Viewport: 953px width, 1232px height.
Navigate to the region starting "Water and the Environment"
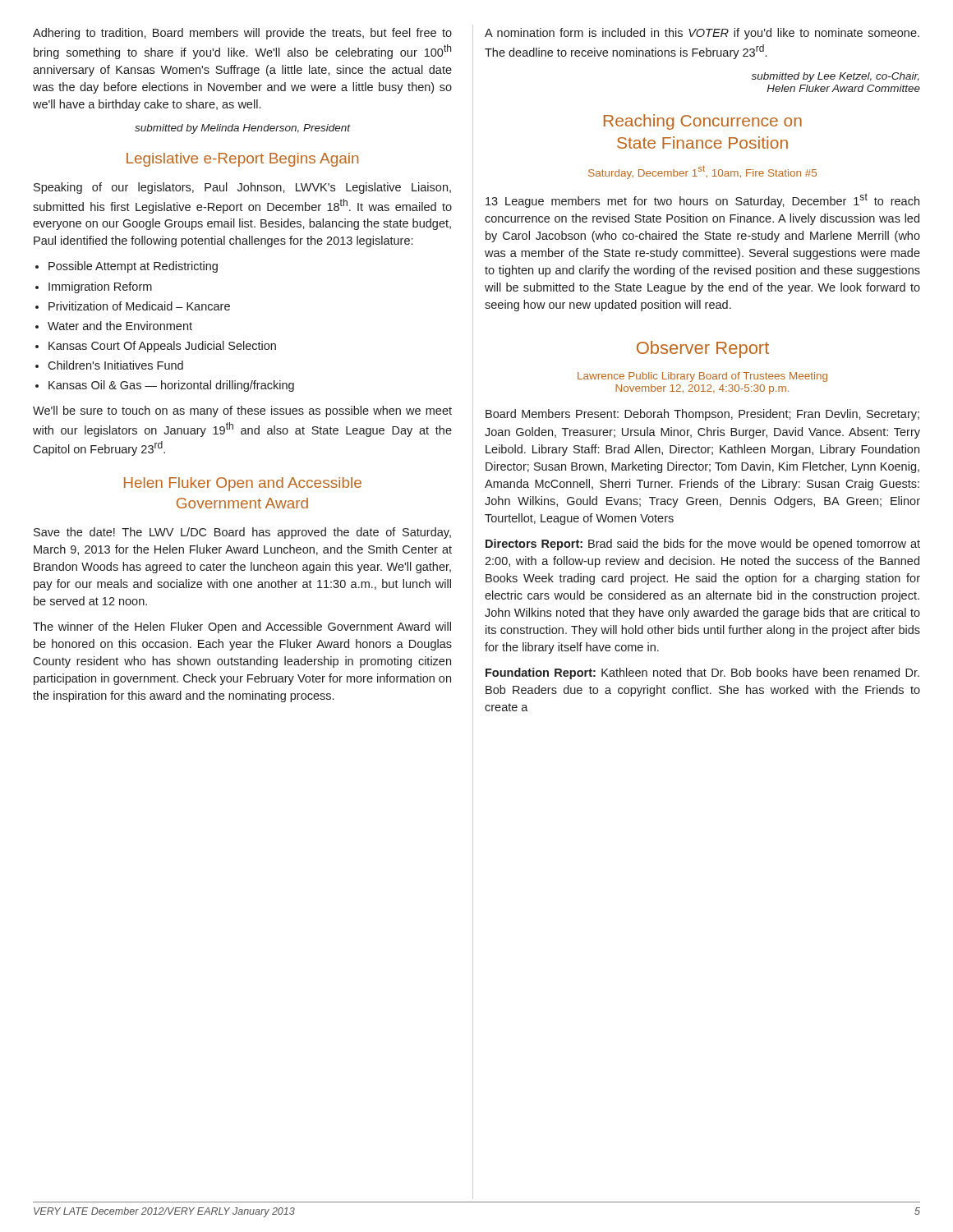point(120,326)
